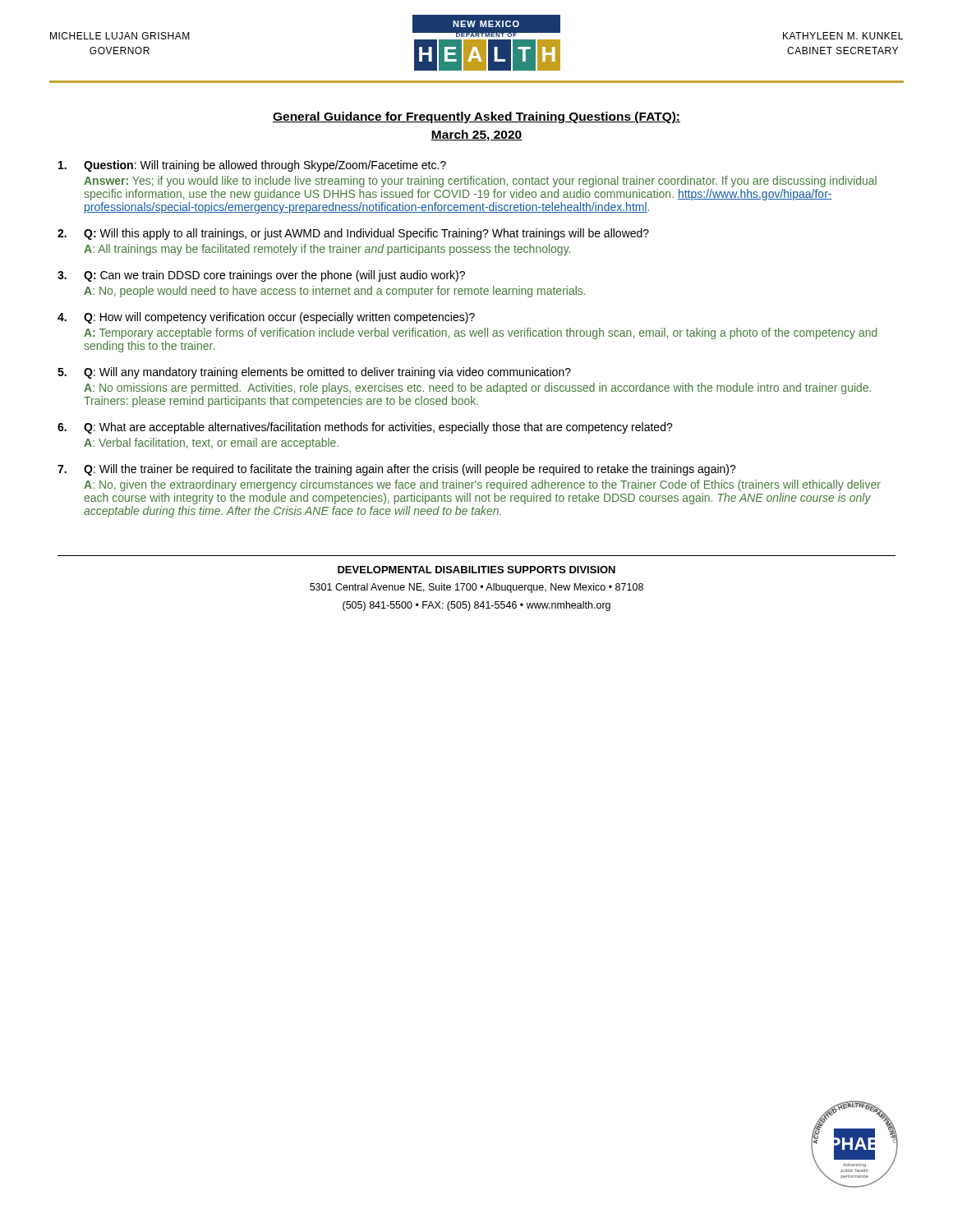953x1232 pixels.
Task: Find the region starting "7. Q: Will the"
Action: pyautogui.click(x=476, y=490)
